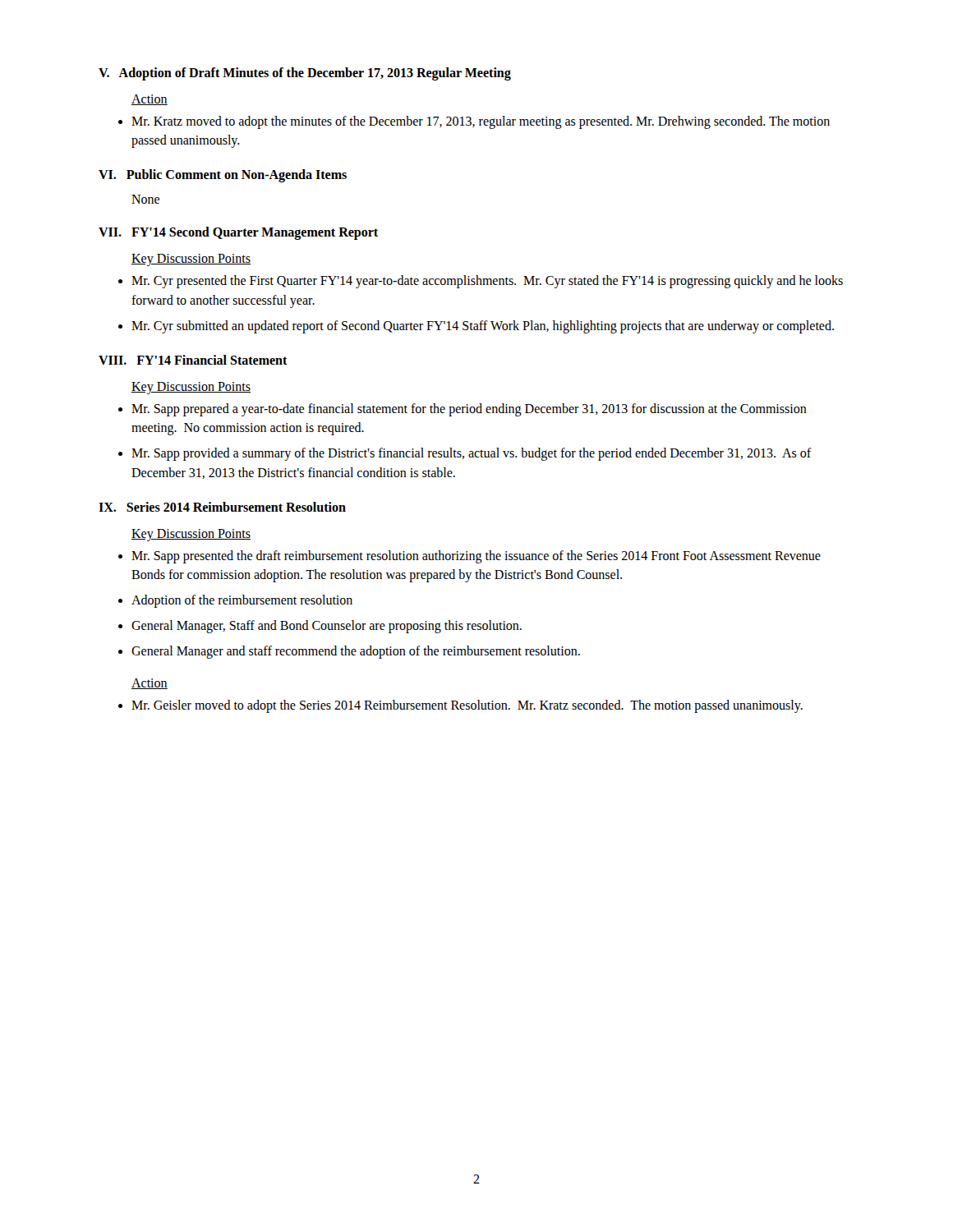Image resolution: width=953 pixels, height=1232 pixels.
Task: Locate the section header that says "VIII. FY'14 Financial Statement"
Action: click(193, 360)
